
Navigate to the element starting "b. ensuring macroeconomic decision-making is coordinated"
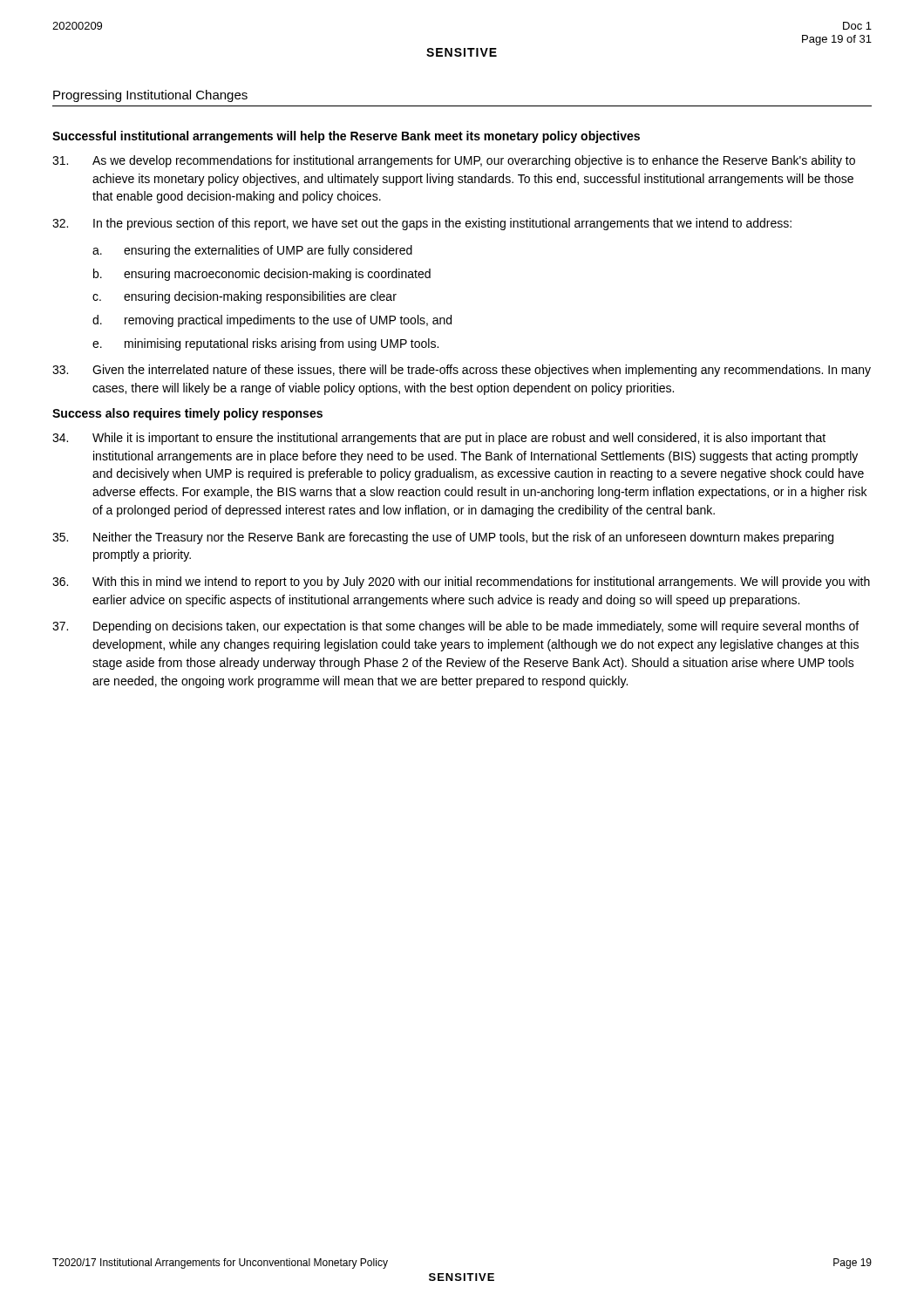[262, 275]
